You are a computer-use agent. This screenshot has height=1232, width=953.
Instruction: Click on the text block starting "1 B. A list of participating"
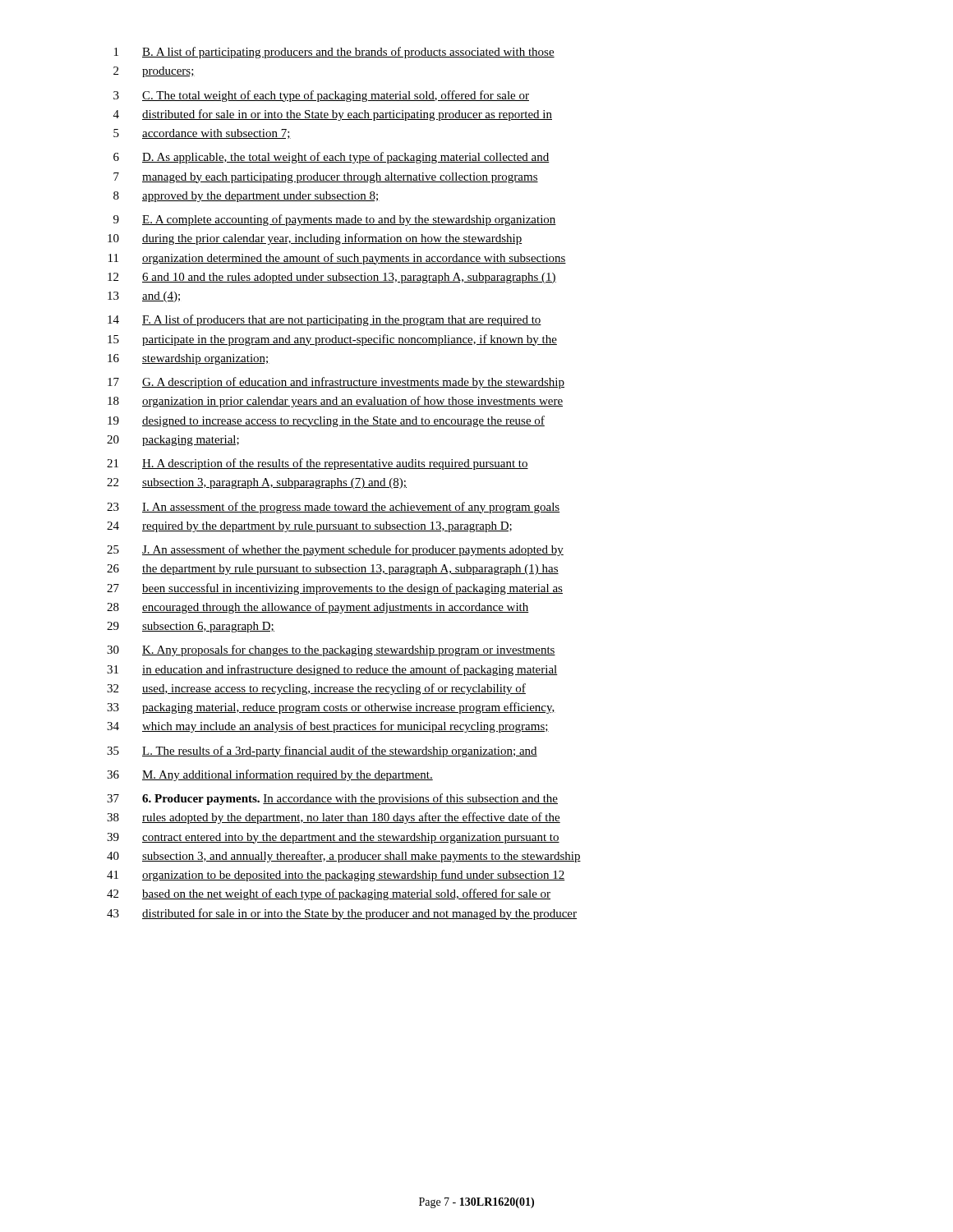476,62
